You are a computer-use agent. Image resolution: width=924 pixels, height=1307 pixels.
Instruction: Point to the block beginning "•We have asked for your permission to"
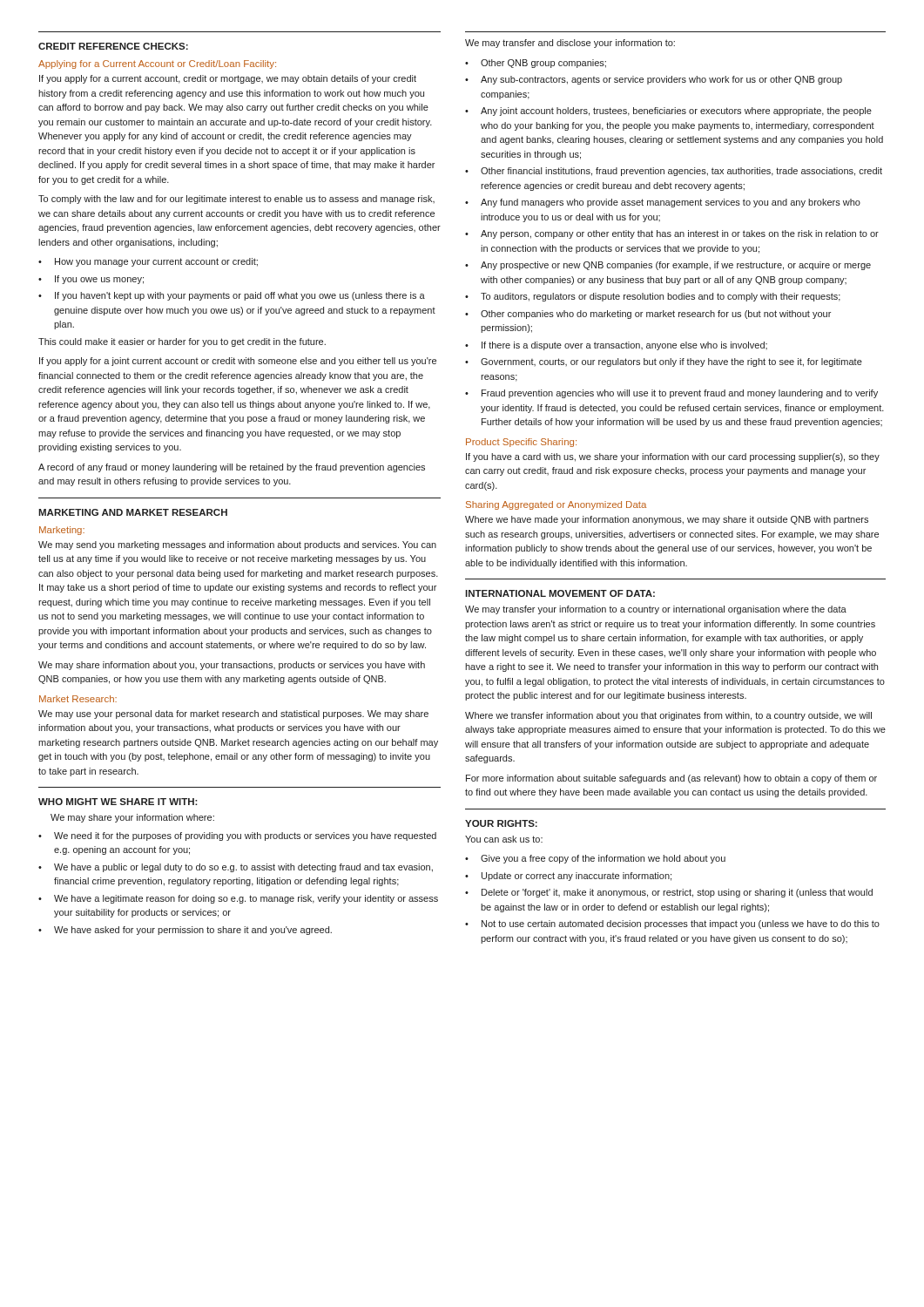click(x=240, y=930)
